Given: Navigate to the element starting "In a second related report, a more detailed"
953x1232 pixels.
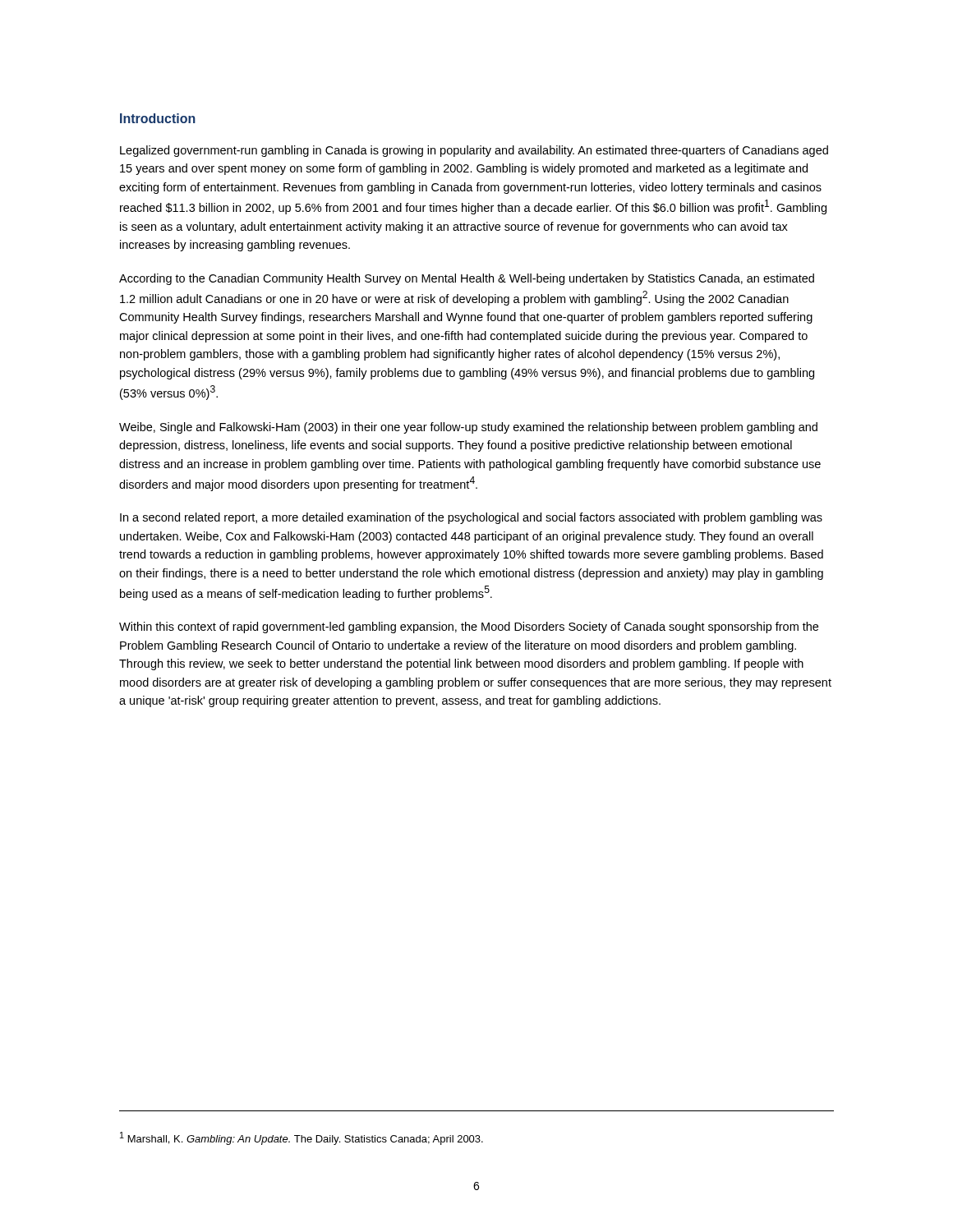Looking at the screenshot, I should [476, 556].
